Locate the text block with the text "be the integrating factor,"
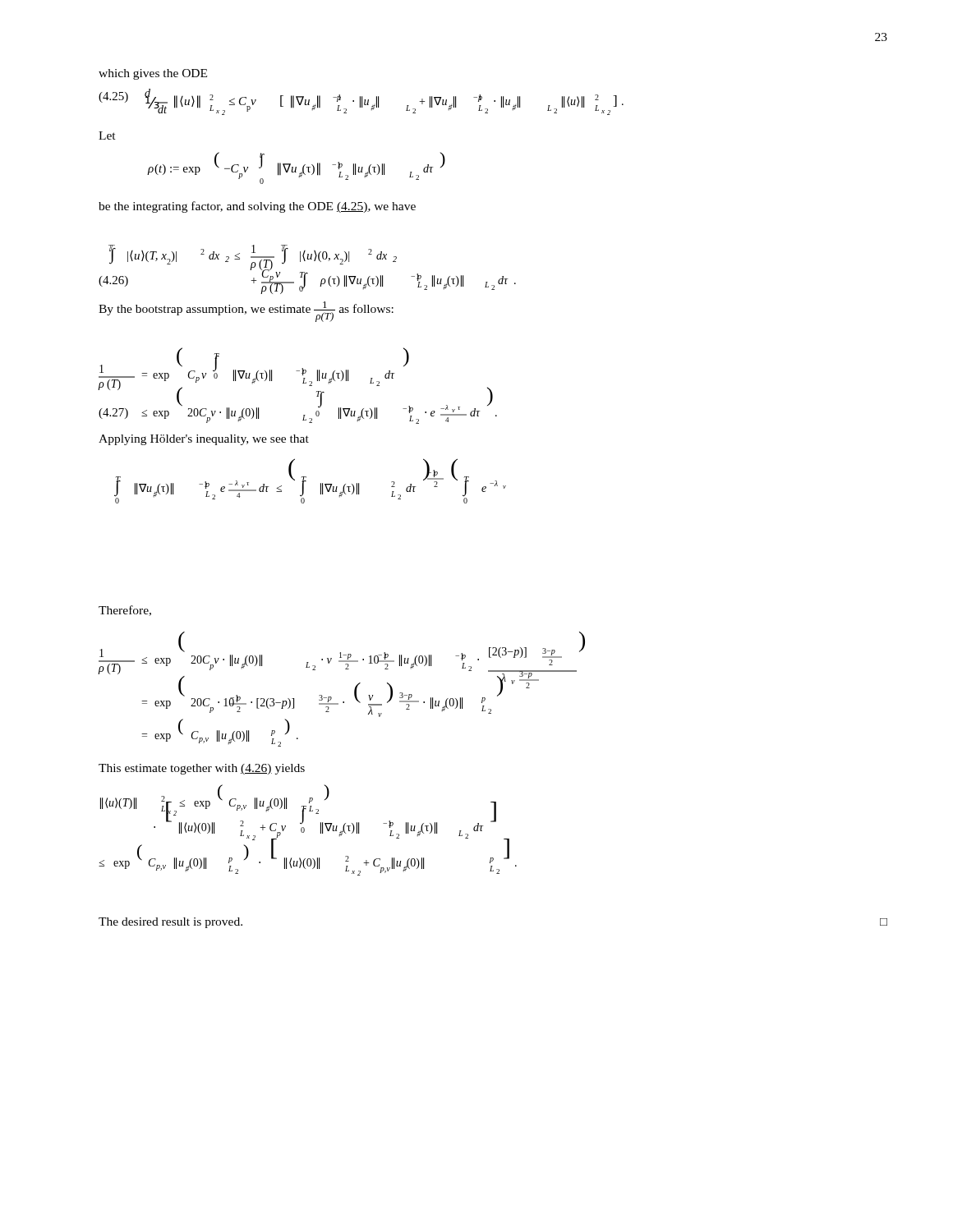This screenshot has height=1232, width=953. pos(257,206)
